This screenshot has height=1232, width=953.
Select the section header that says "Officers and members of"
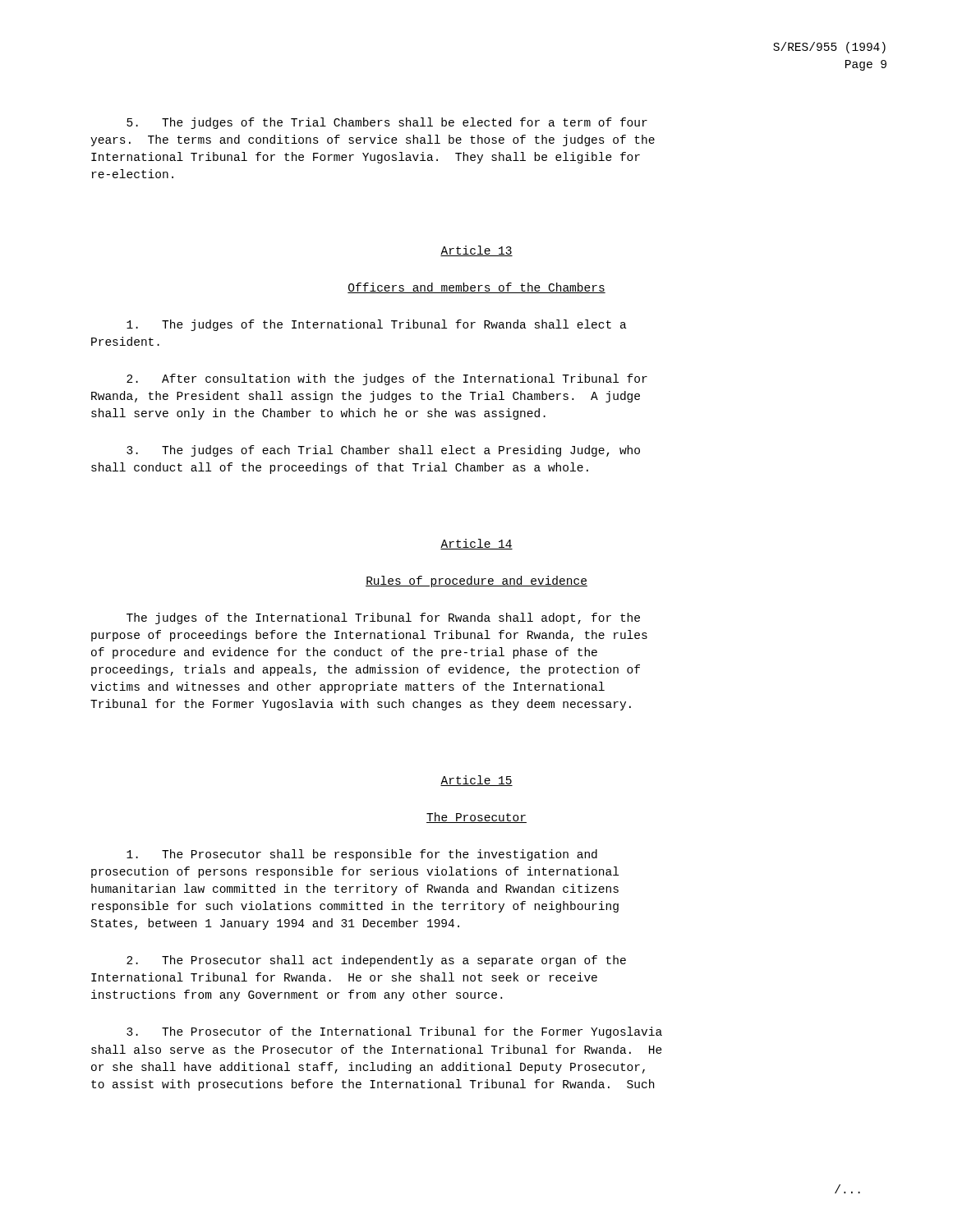point(476,288)
